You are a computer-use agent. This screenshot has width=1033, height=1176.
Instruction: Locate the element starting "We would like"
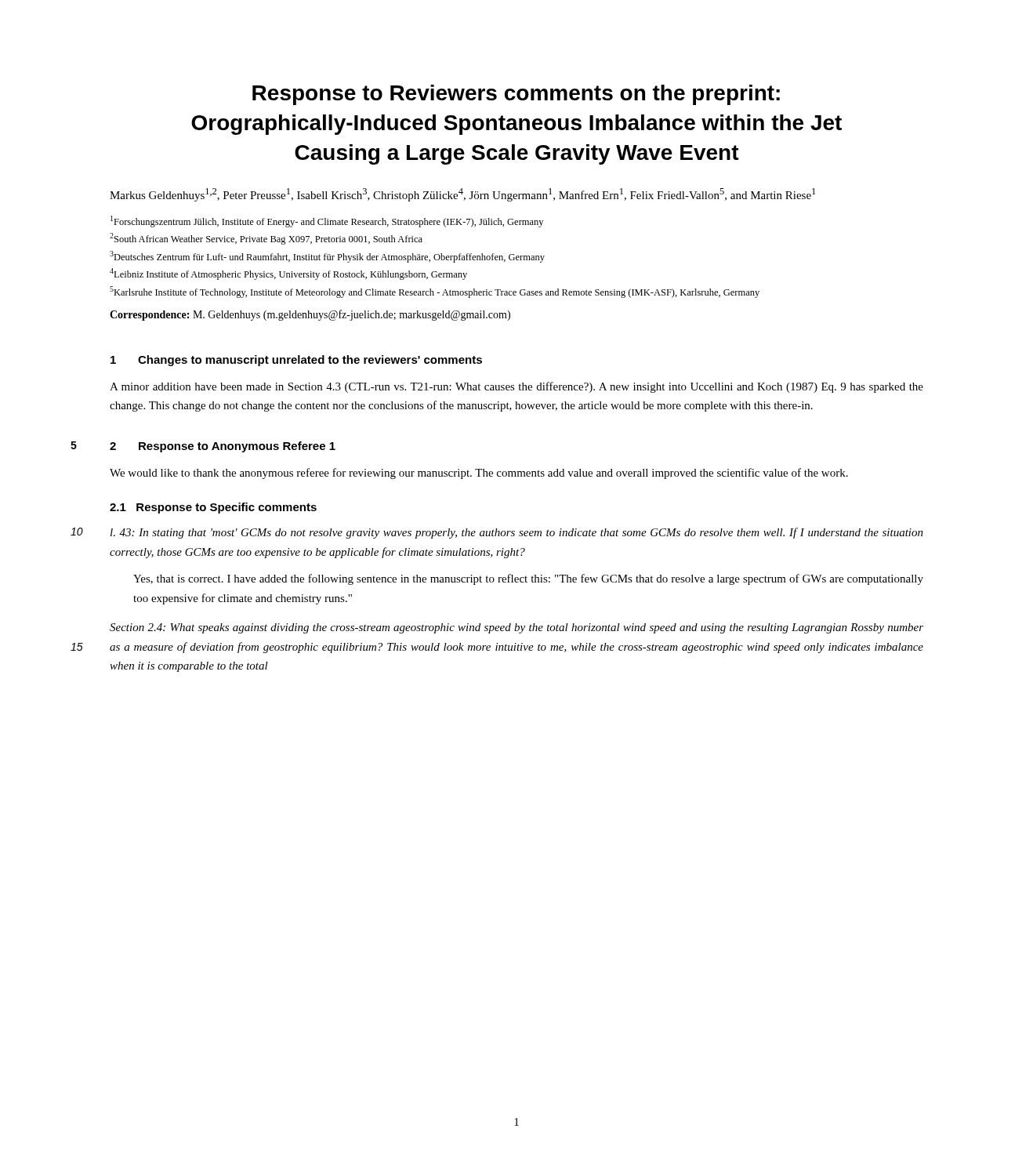tap(479, 473)
